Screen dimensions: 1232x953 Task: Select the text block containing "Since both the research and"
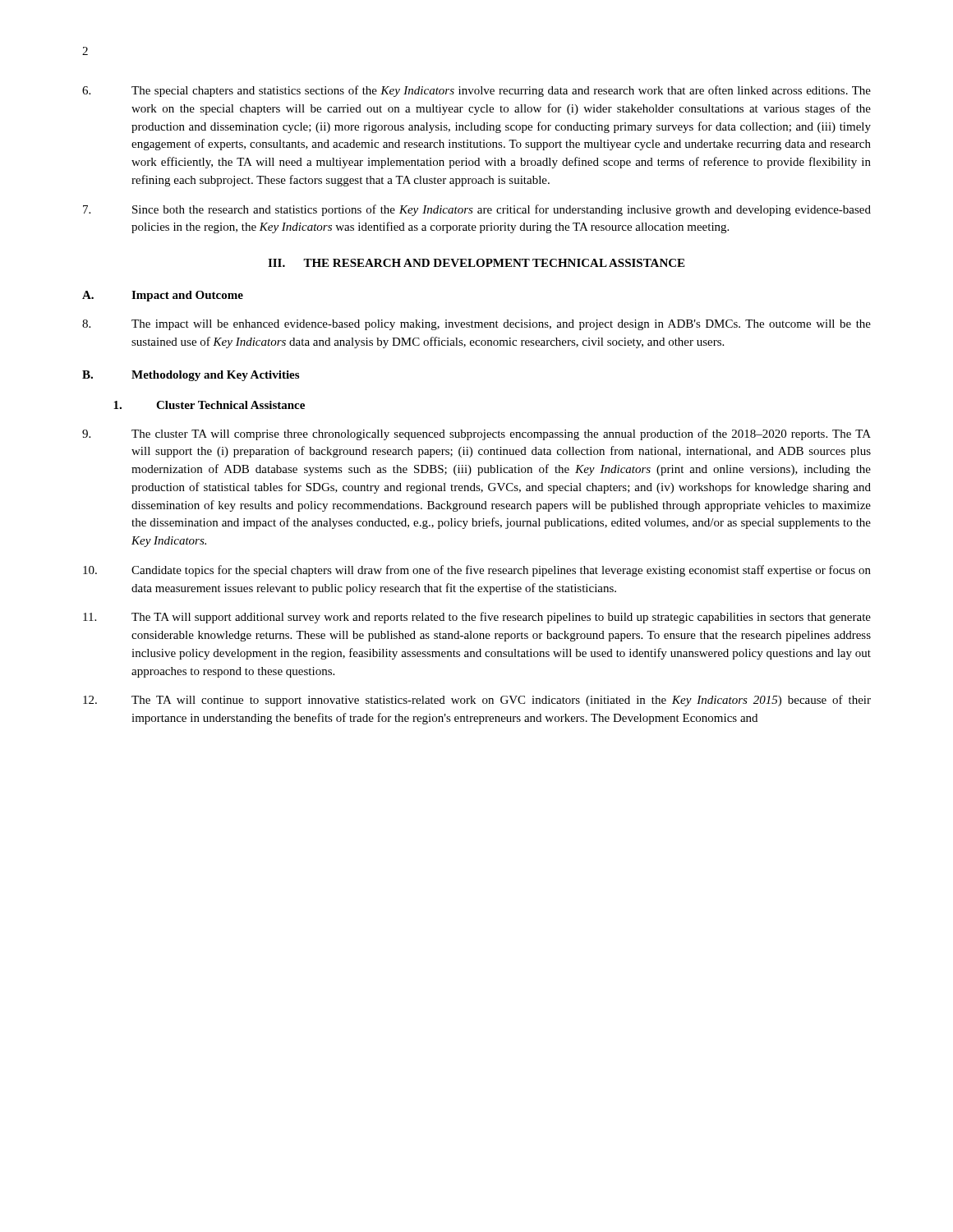point(476,219)
